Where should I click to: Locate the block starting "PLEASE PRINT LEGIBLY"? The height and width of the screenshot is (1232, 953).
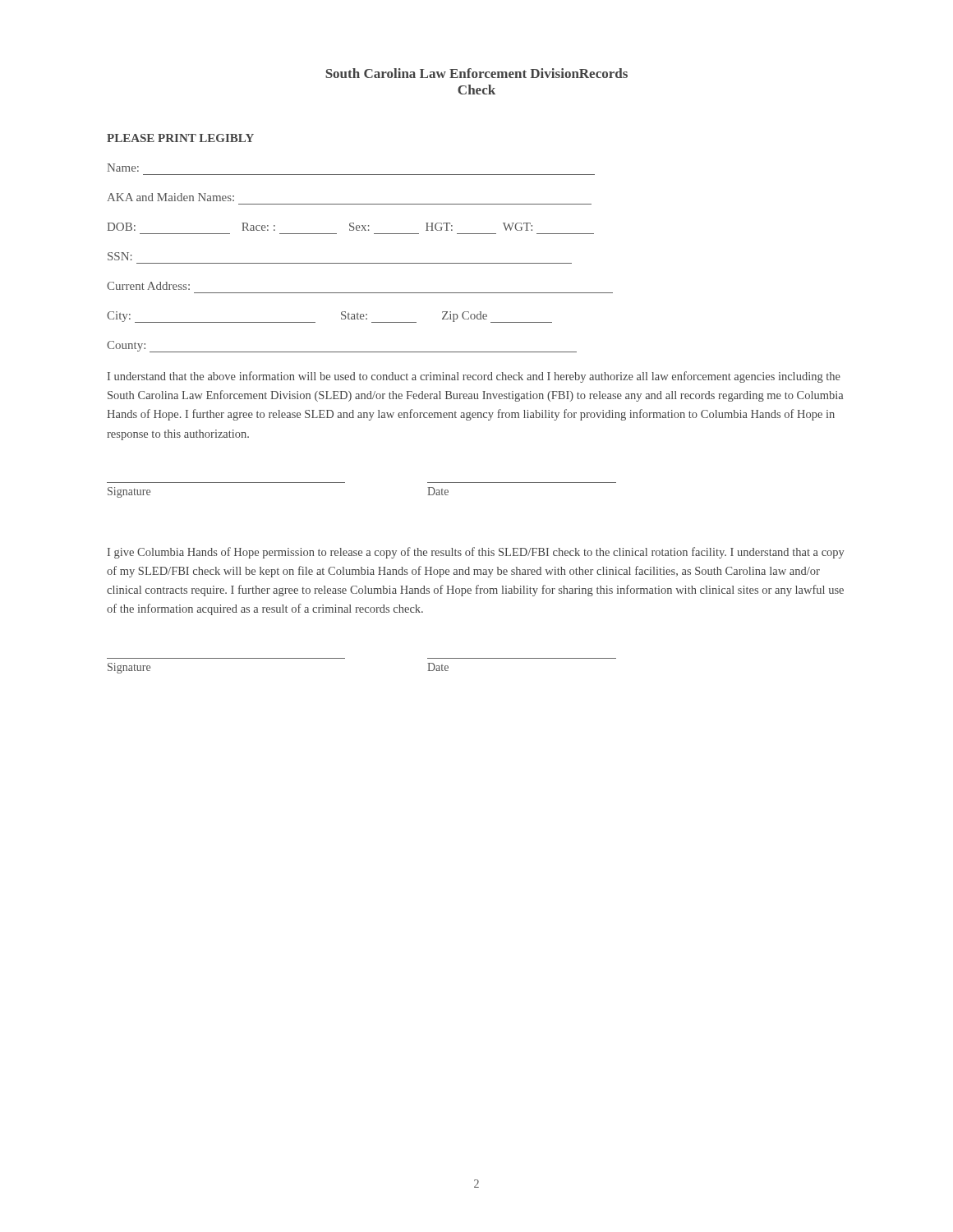click(x=180, y=138)
